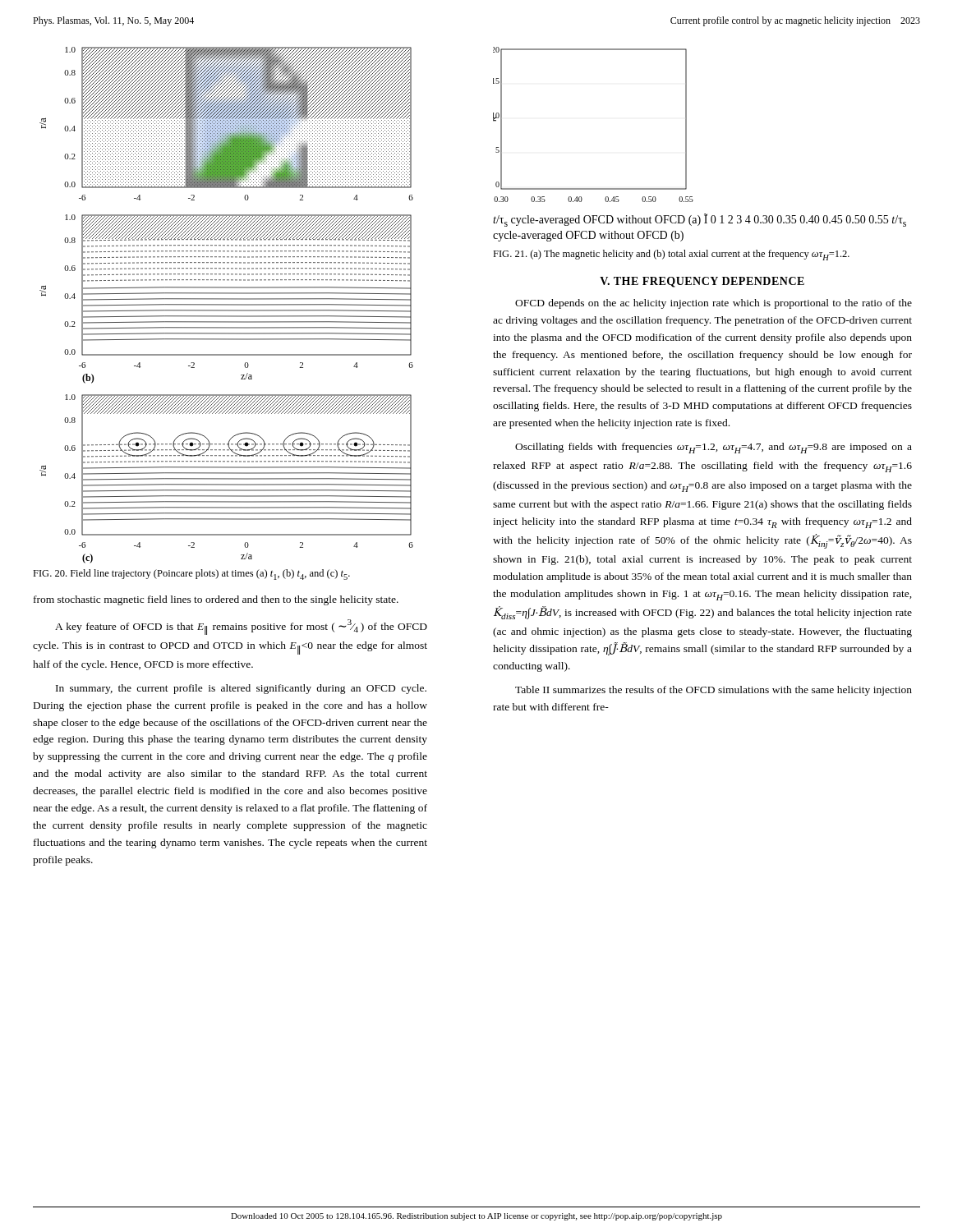The image size is (953, 1232).
Task: Locate the section header that opens with "V. THE FREQUENCY"
Action: pyautogui.click(x=702, y=281)
